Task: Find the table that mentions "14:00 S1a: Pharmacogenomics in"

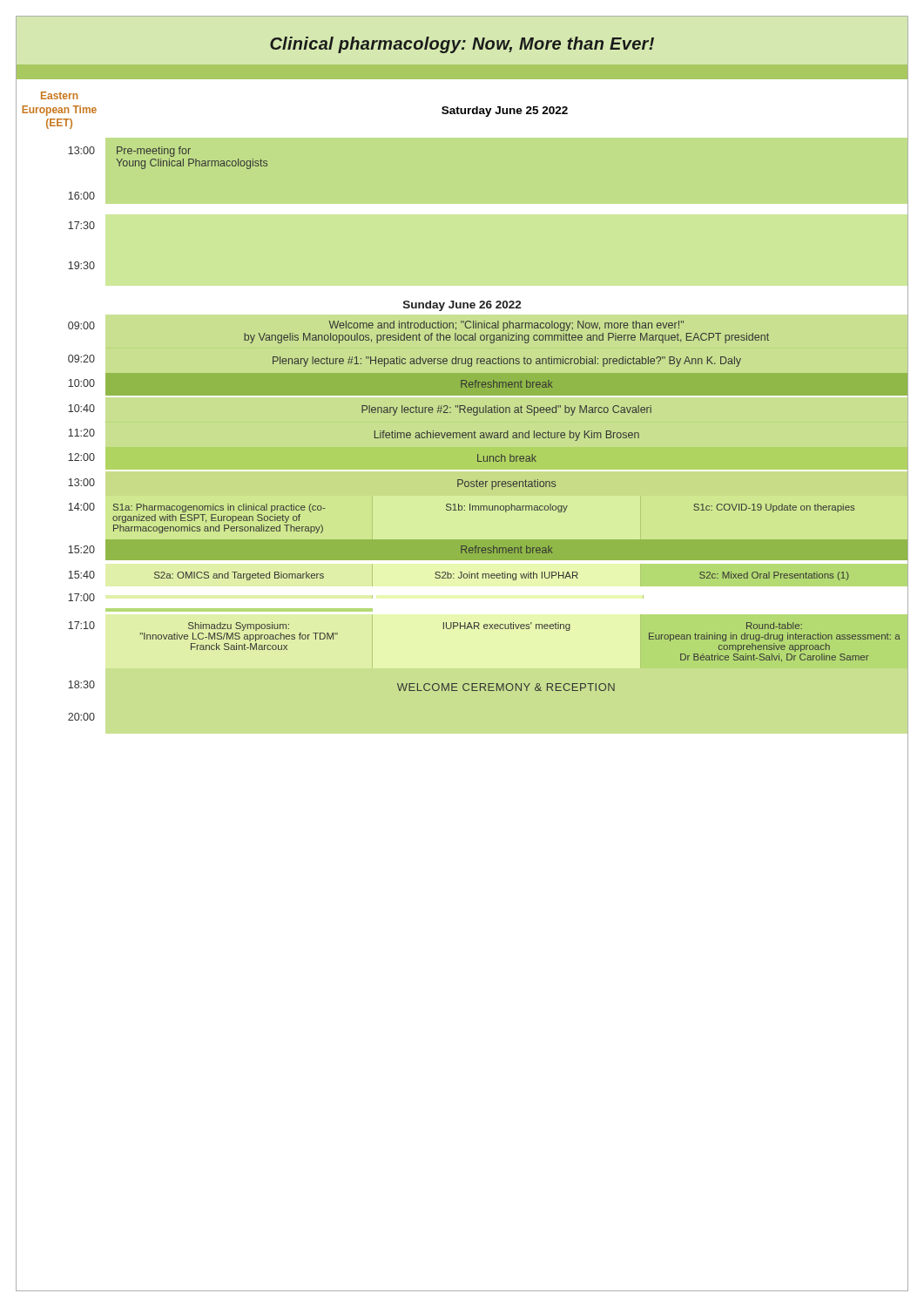Action: (462, 517)
